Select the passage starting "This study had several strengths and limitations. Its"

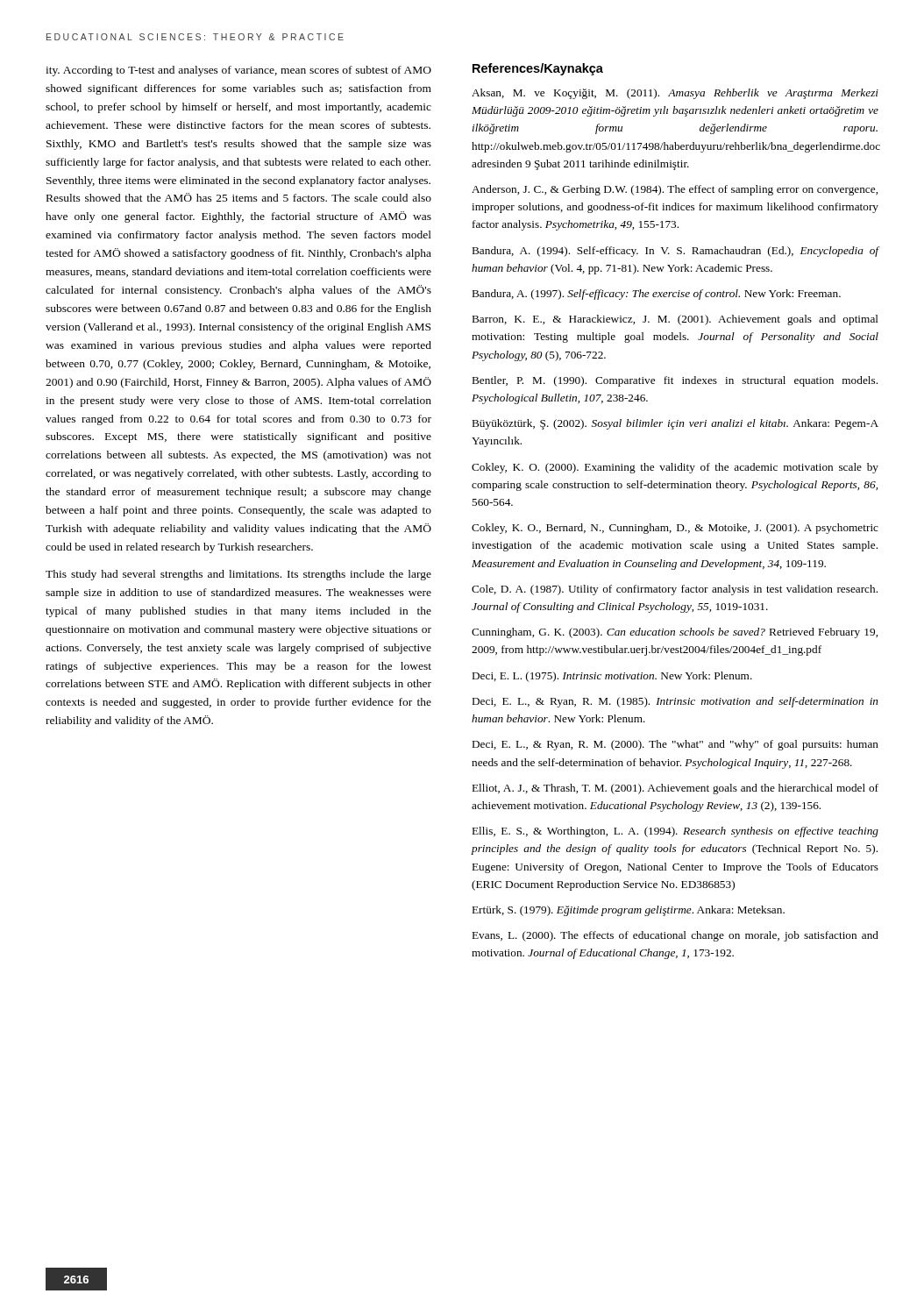pyautogui.click(x=238, y=648)
